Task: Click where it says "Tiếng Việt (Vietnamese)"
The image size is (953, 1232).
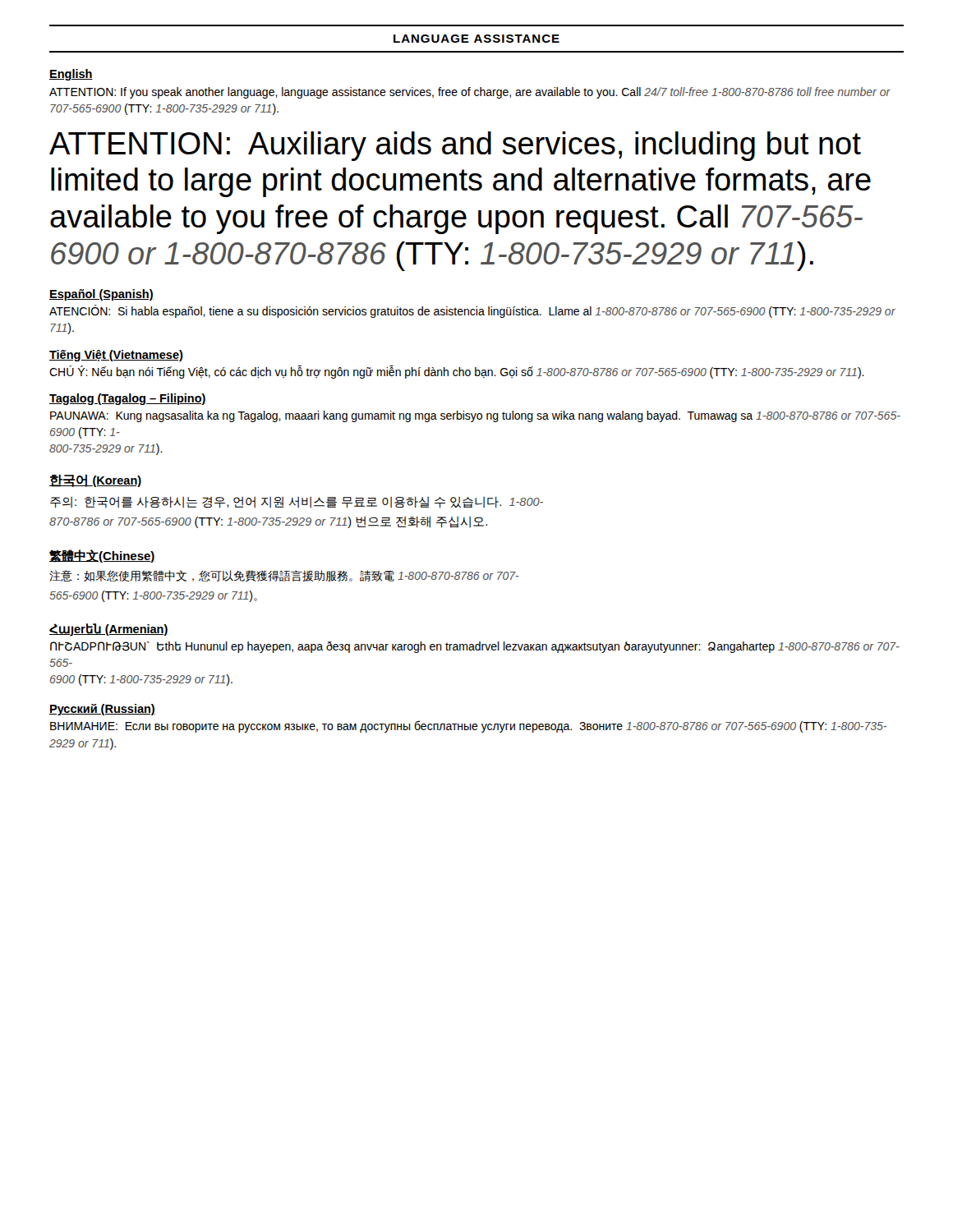Action: point(116,356)
